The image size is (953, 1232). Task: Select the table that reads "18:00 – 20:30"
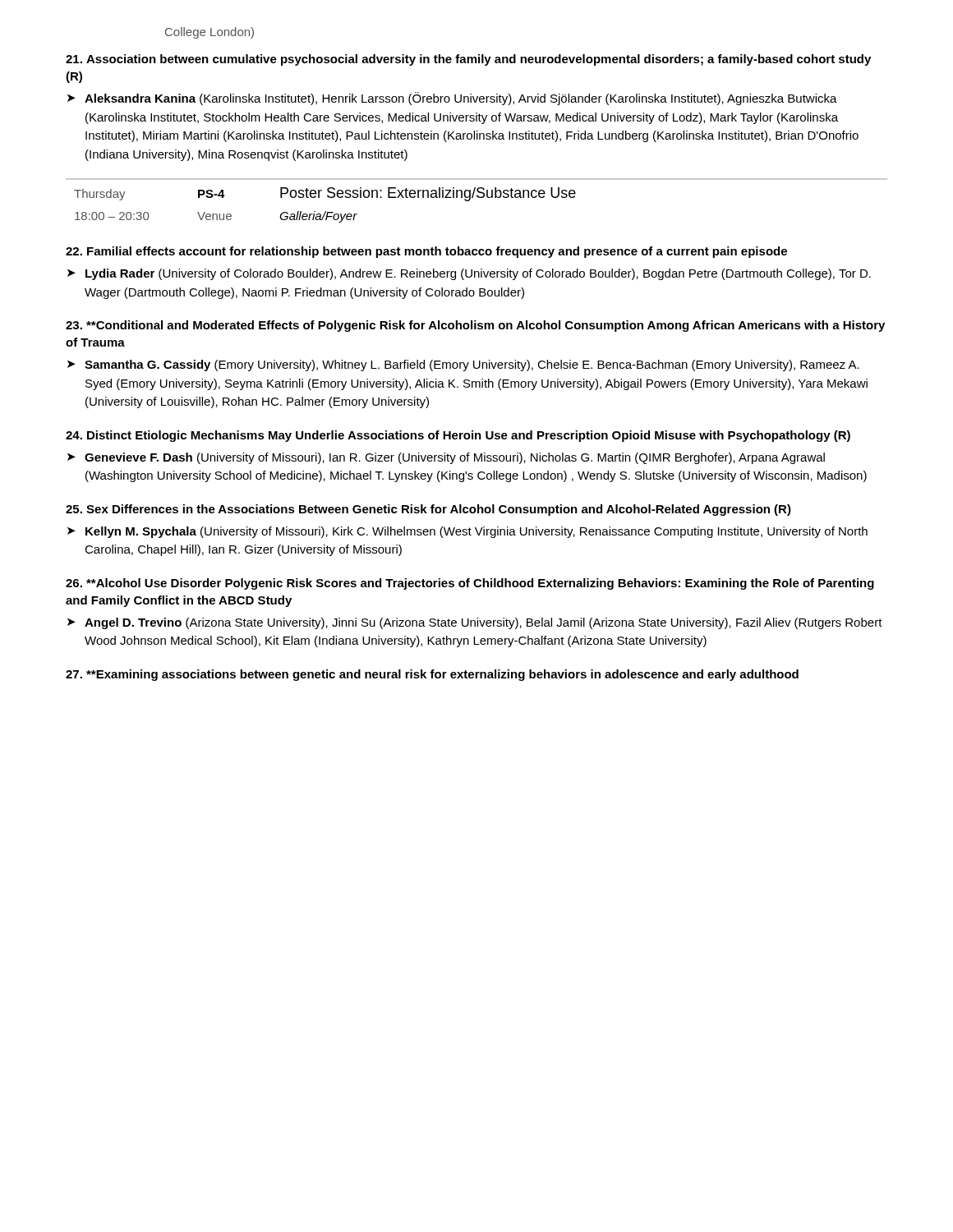coord(476,203)
